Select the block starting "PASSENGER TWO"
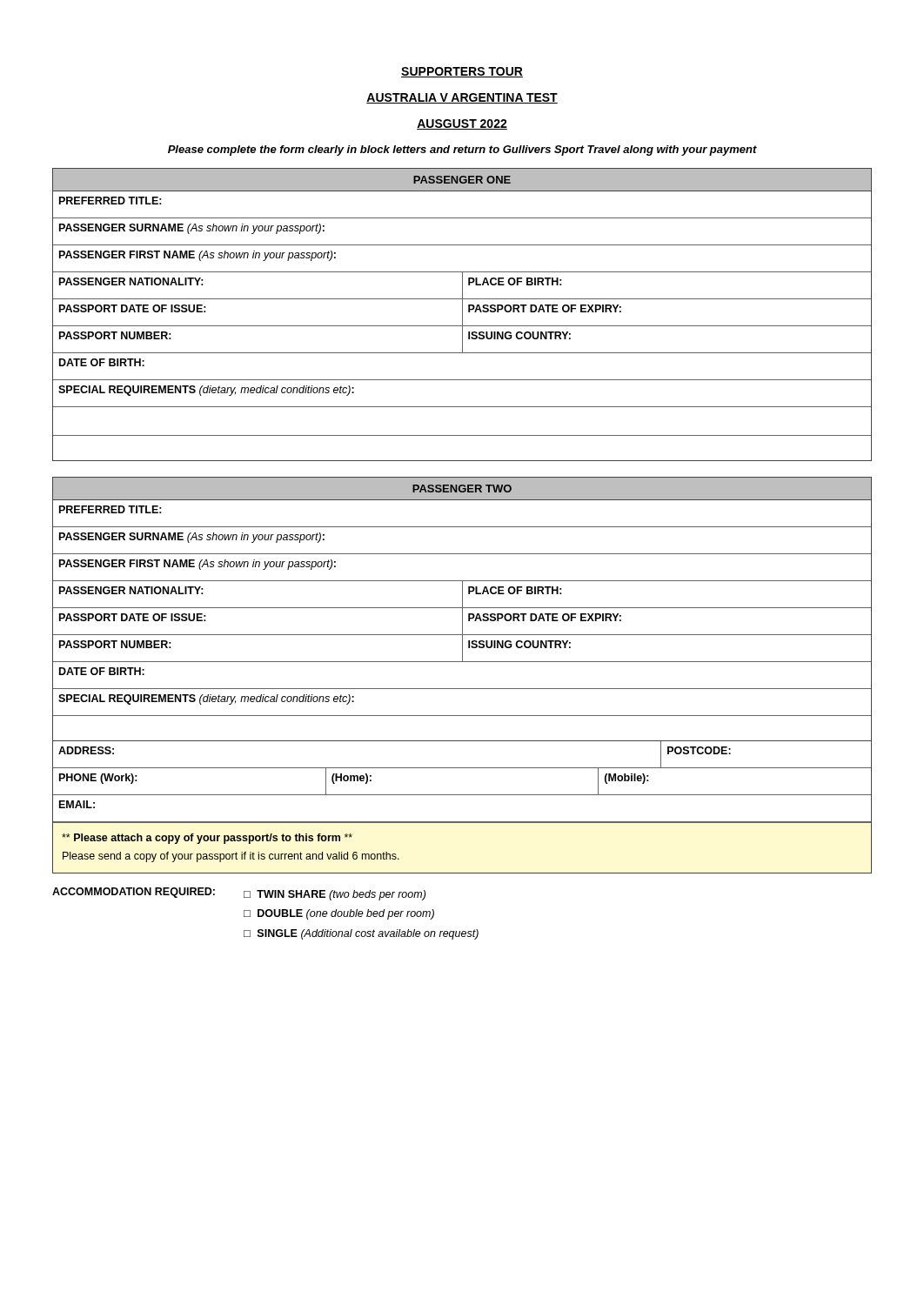This screenshot has height=1305, width=924. pyautogui.click(x=462, y=488)
